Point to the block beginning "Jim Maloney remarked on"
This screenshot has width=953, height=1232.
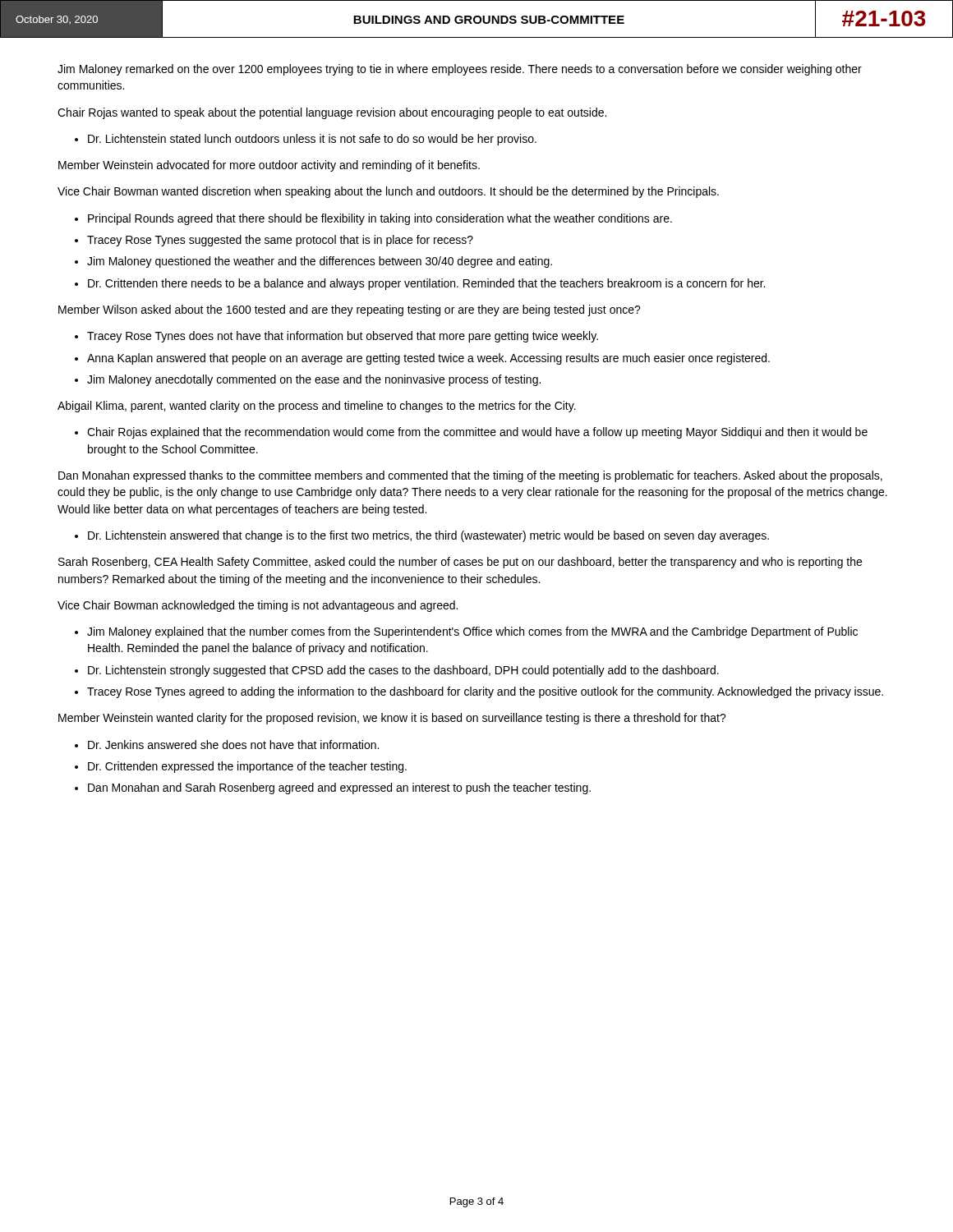coord(476,77)
